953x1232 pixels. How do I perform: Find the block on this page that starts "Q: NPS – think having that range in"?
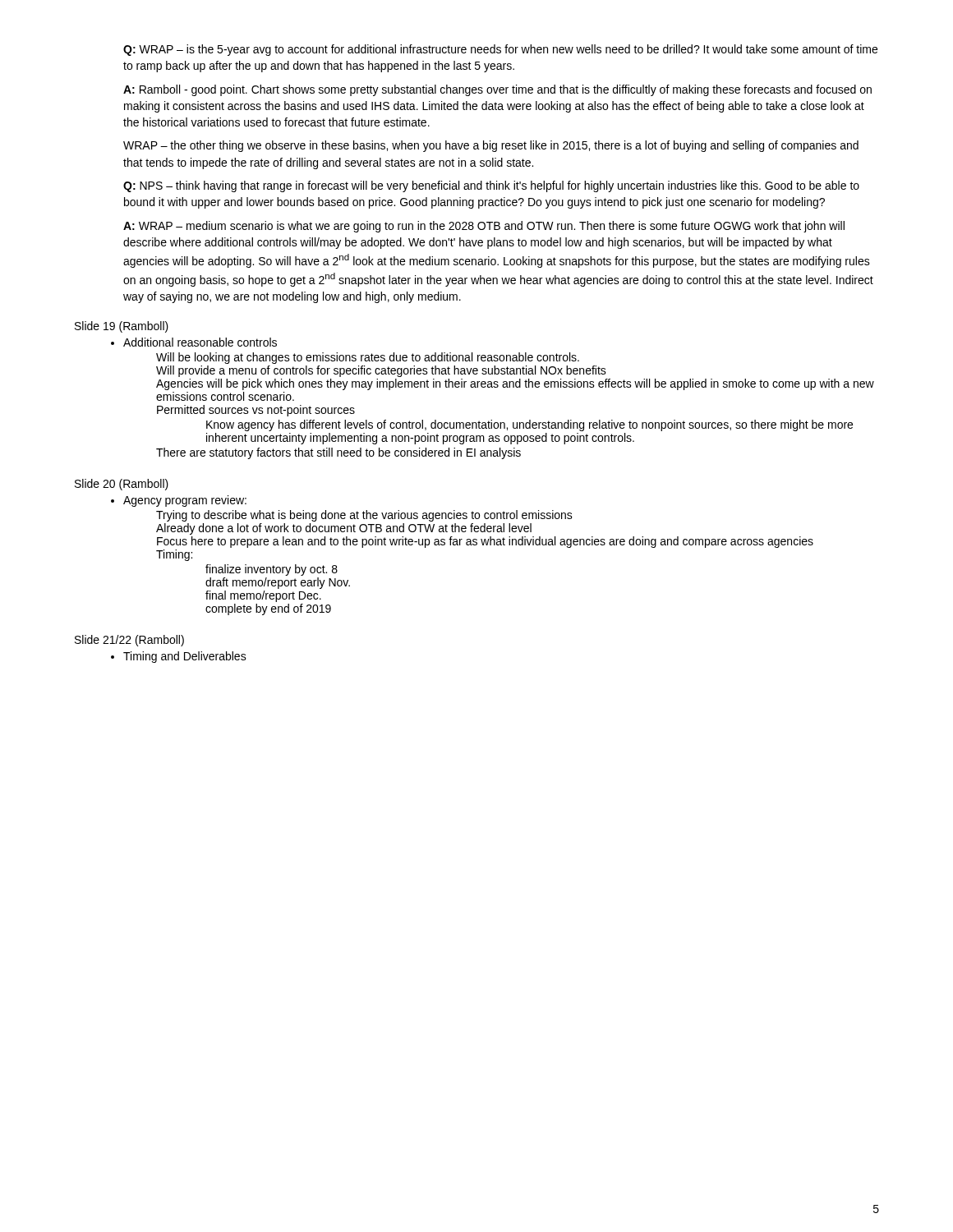[x=501, y=241]
